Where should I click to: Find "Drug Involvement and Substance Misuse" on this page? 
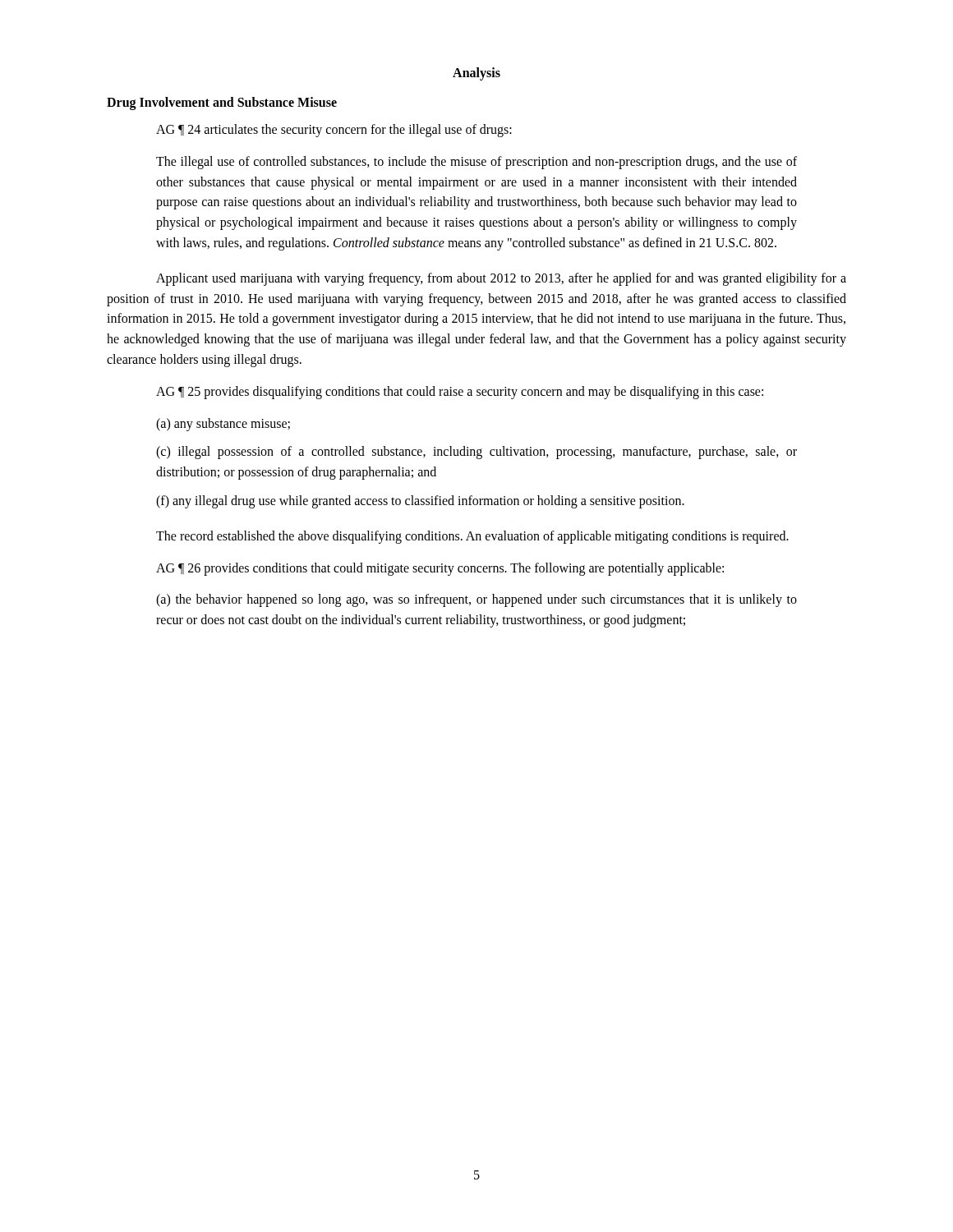coord(222,102)
